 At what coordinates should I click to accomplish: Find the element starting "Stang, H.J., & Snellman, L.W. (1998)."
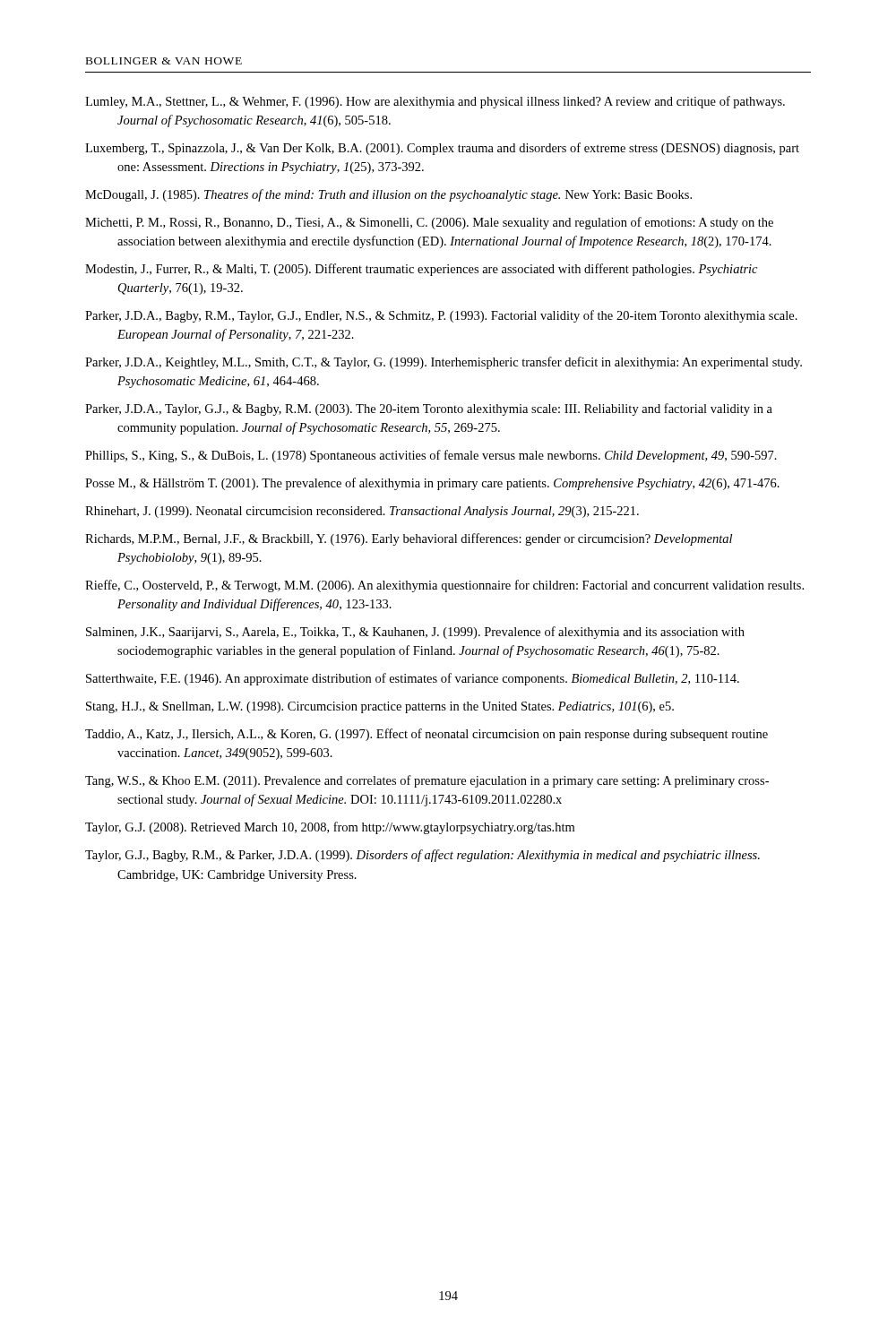tap(380, 706)
